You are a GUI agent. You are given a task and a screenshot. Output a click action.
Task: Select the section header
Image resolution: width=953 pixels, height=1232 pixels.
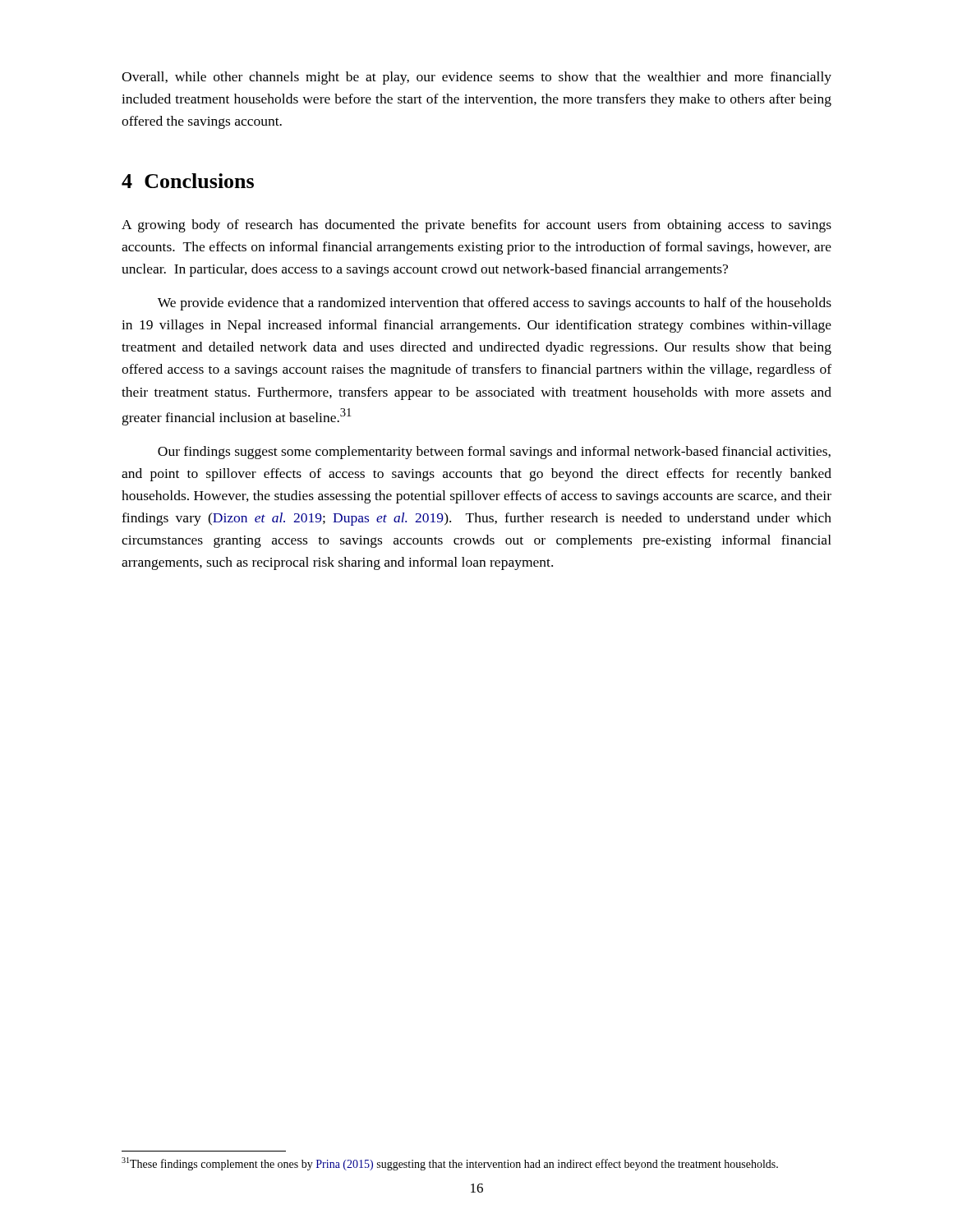(x=188, y=181)
